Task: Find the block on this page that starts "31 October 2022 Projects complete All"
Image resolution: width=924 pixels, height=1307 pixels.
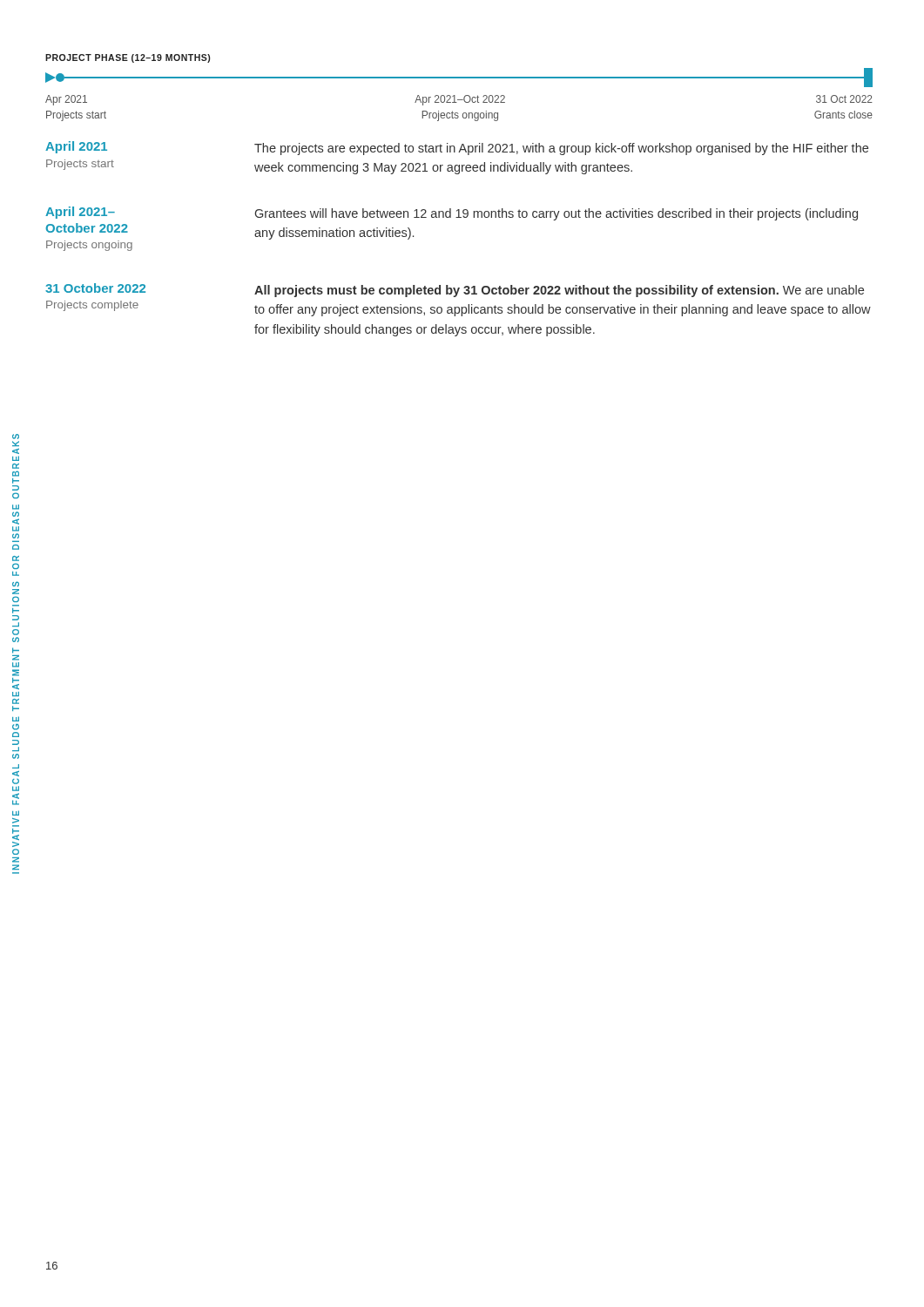Action: 459,310
